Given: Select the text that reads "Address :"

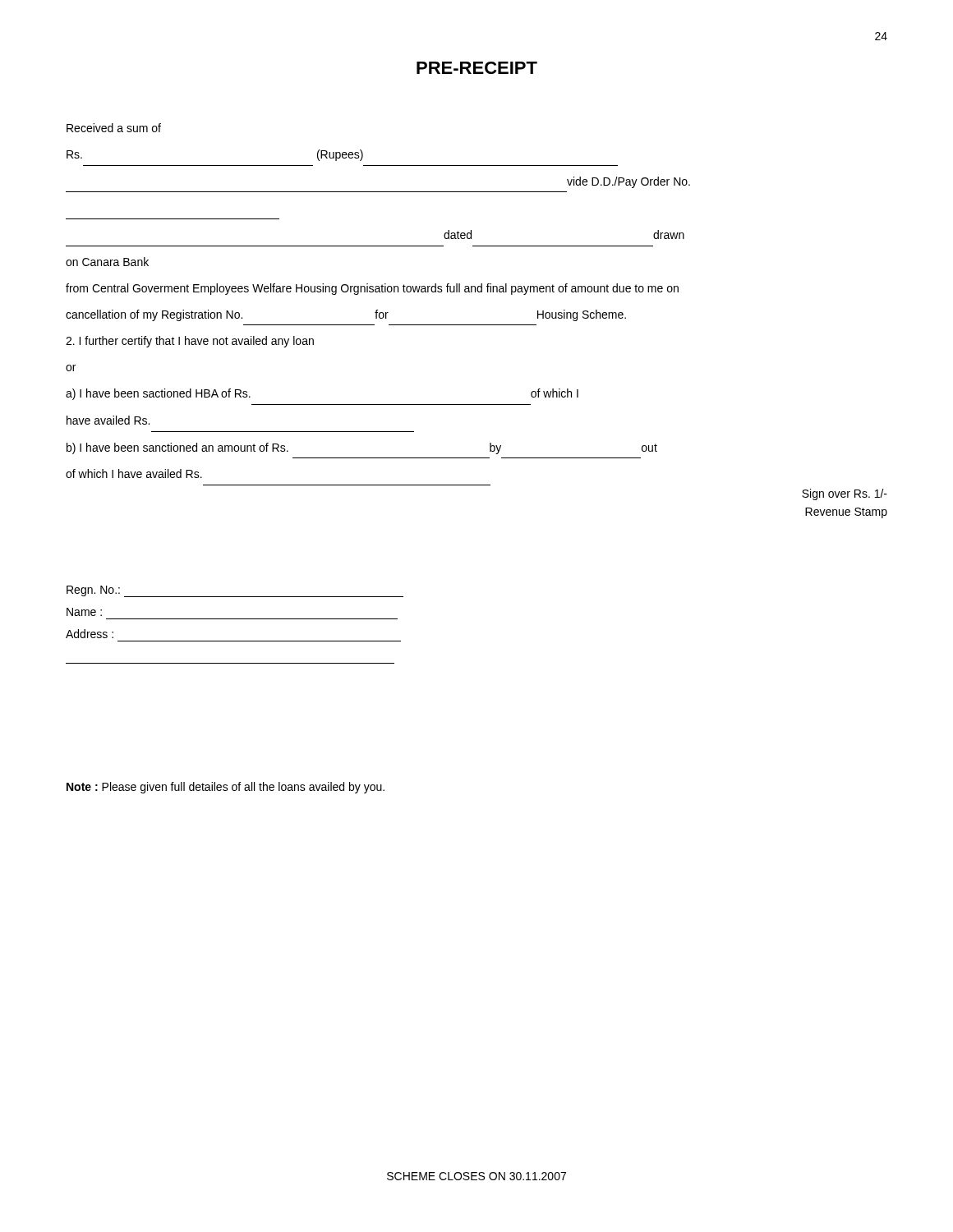Looking at the screenshot, I should pyautogui.click(x=233, y=634).
